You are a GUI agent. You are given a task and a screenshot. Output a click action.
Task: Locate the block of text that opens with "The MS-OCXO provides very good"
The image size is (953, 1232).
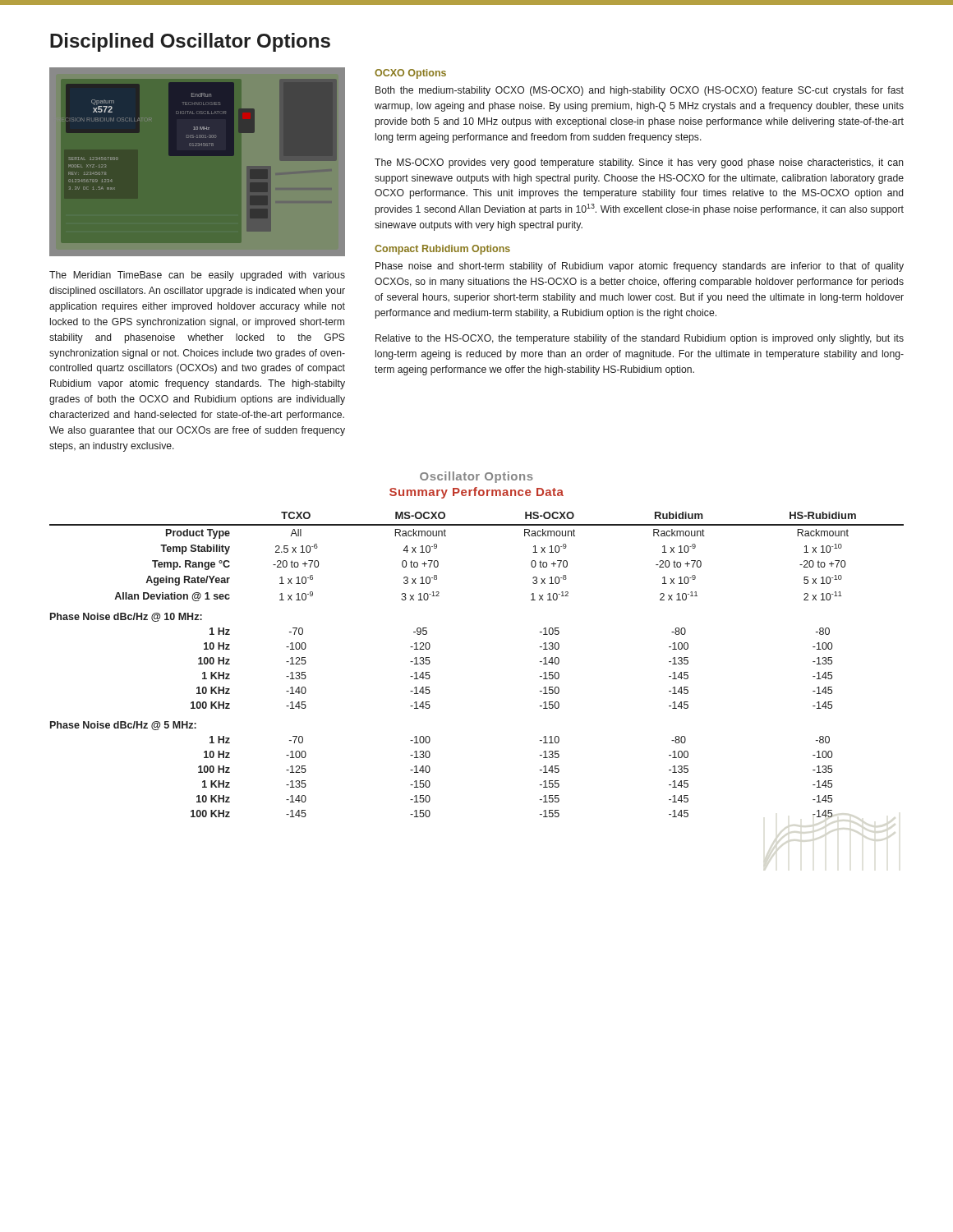(x=639, y=194)
